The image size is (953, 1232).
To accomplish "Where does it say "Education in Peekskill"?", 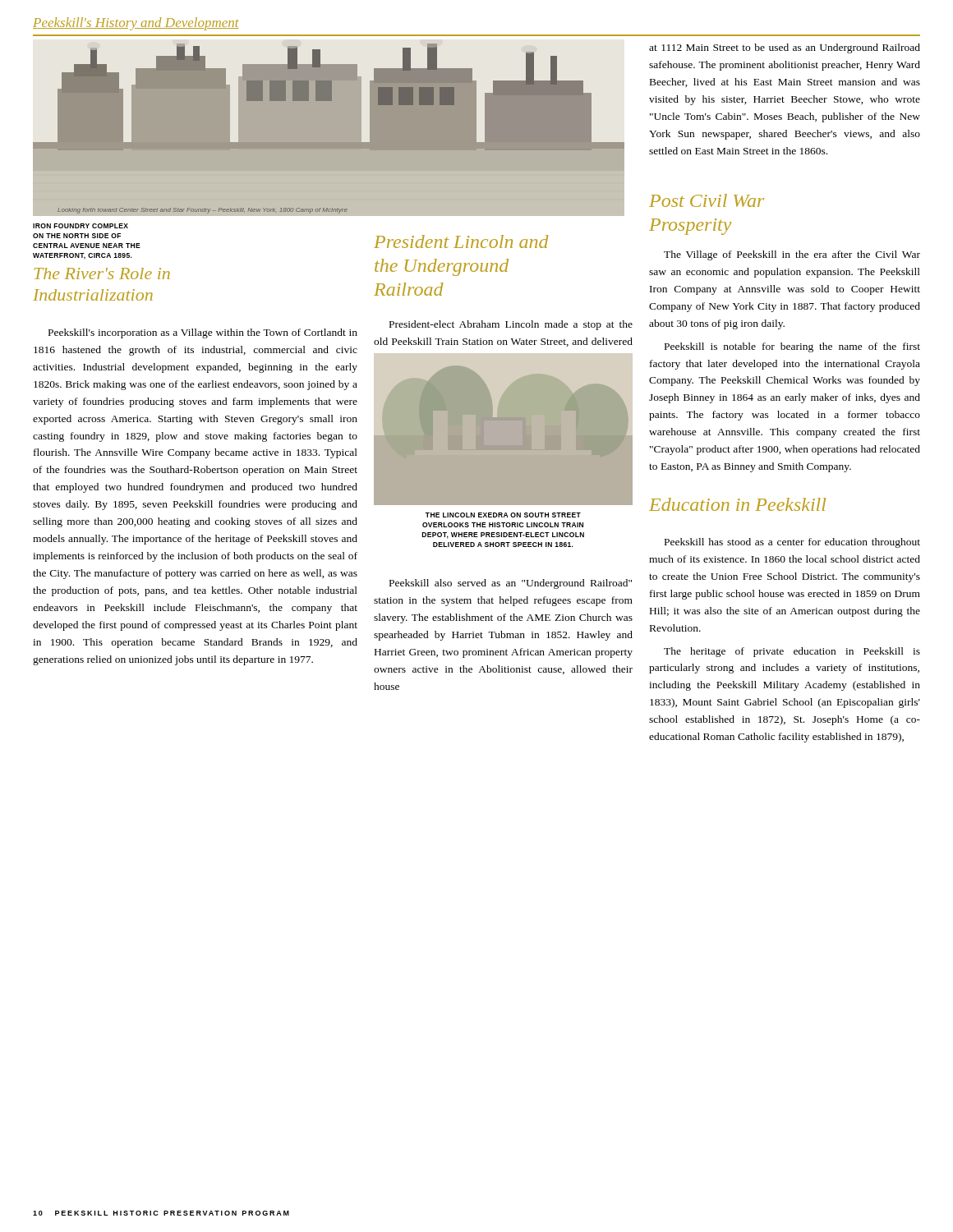I will click(x=785, y=505).
